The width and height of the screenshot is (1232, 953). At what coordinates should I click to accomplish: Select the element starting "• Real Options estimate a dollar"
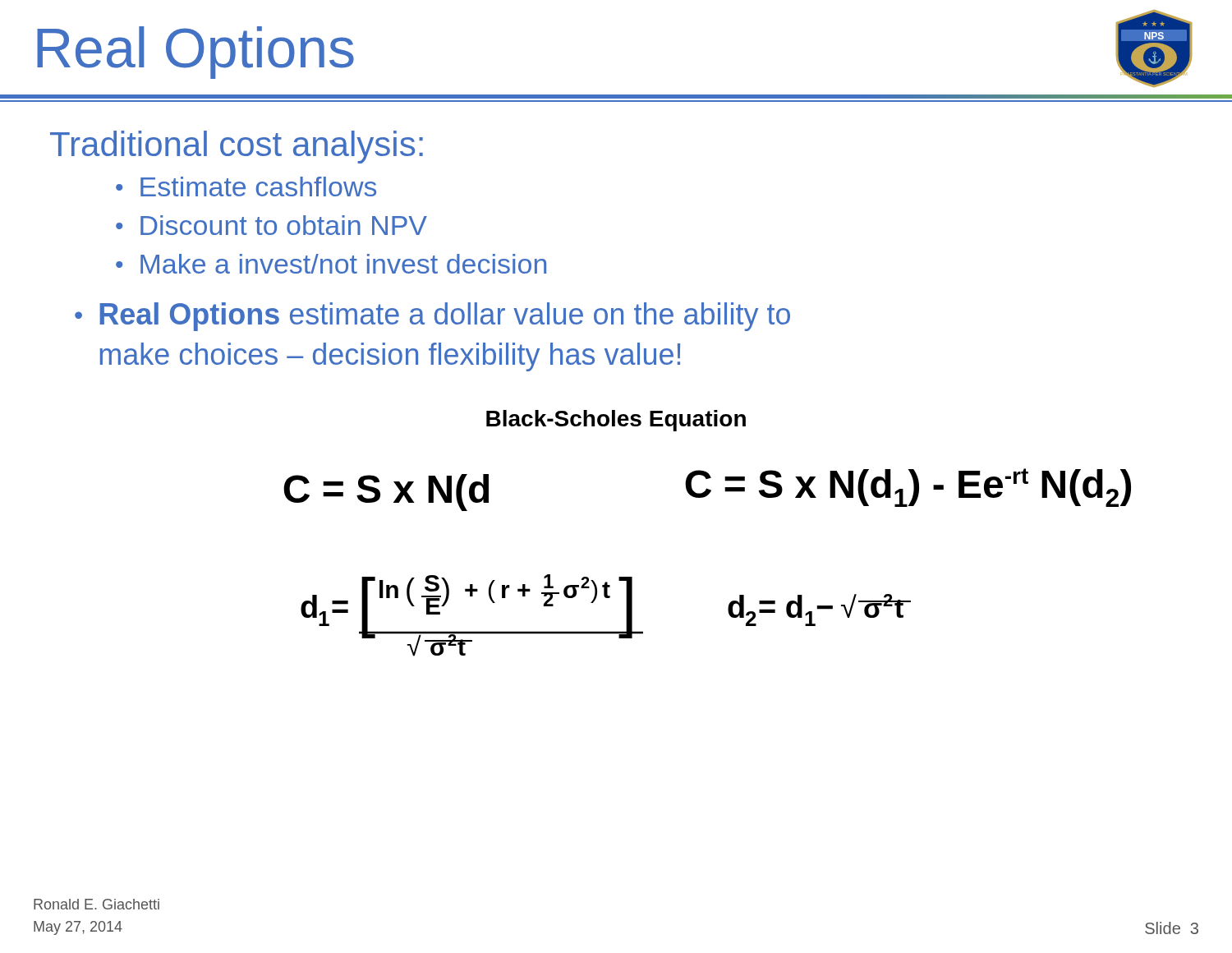tap(433, 335)
